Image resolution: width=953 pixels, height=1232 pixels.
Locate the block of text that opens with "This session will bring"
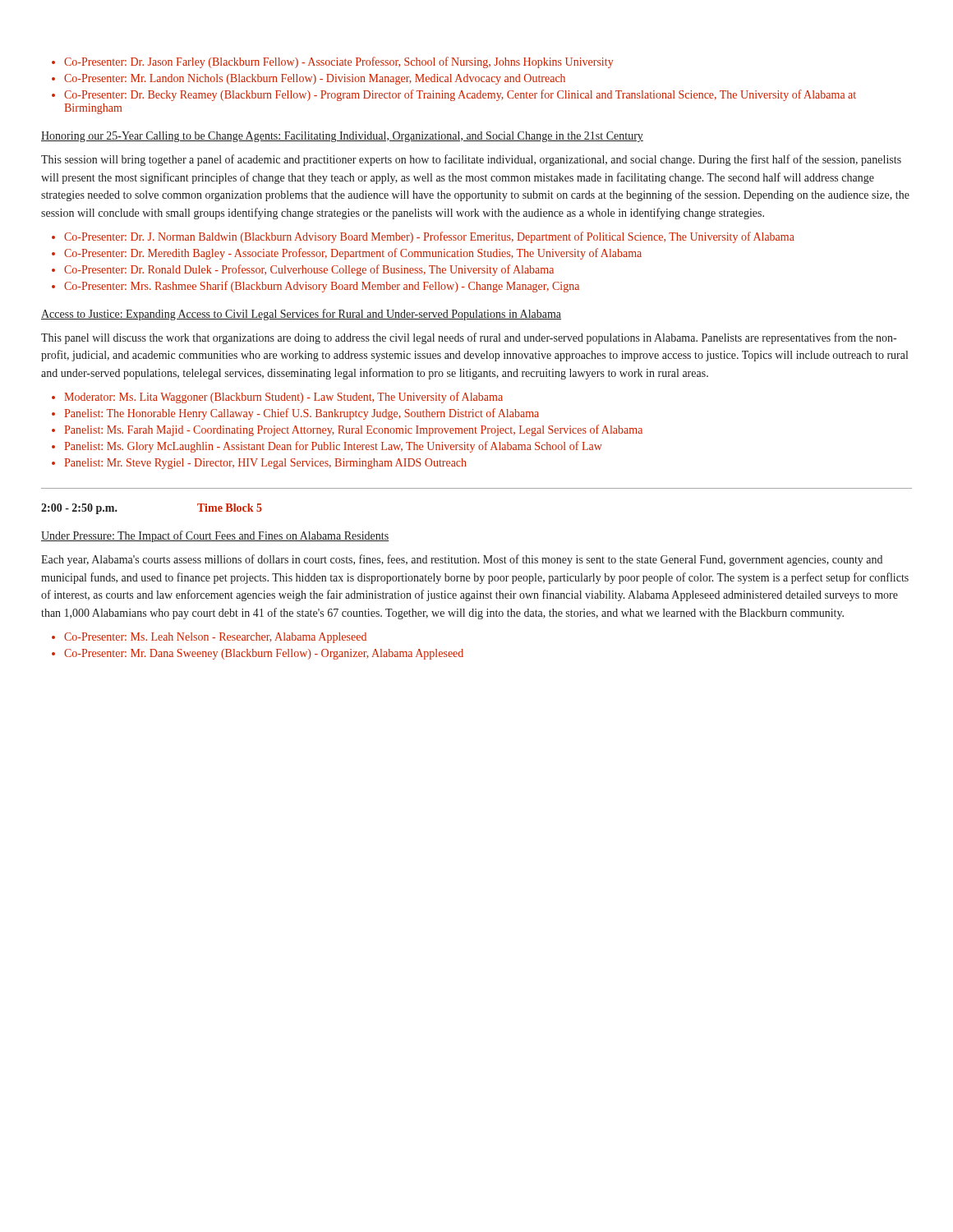pos(475,186)
